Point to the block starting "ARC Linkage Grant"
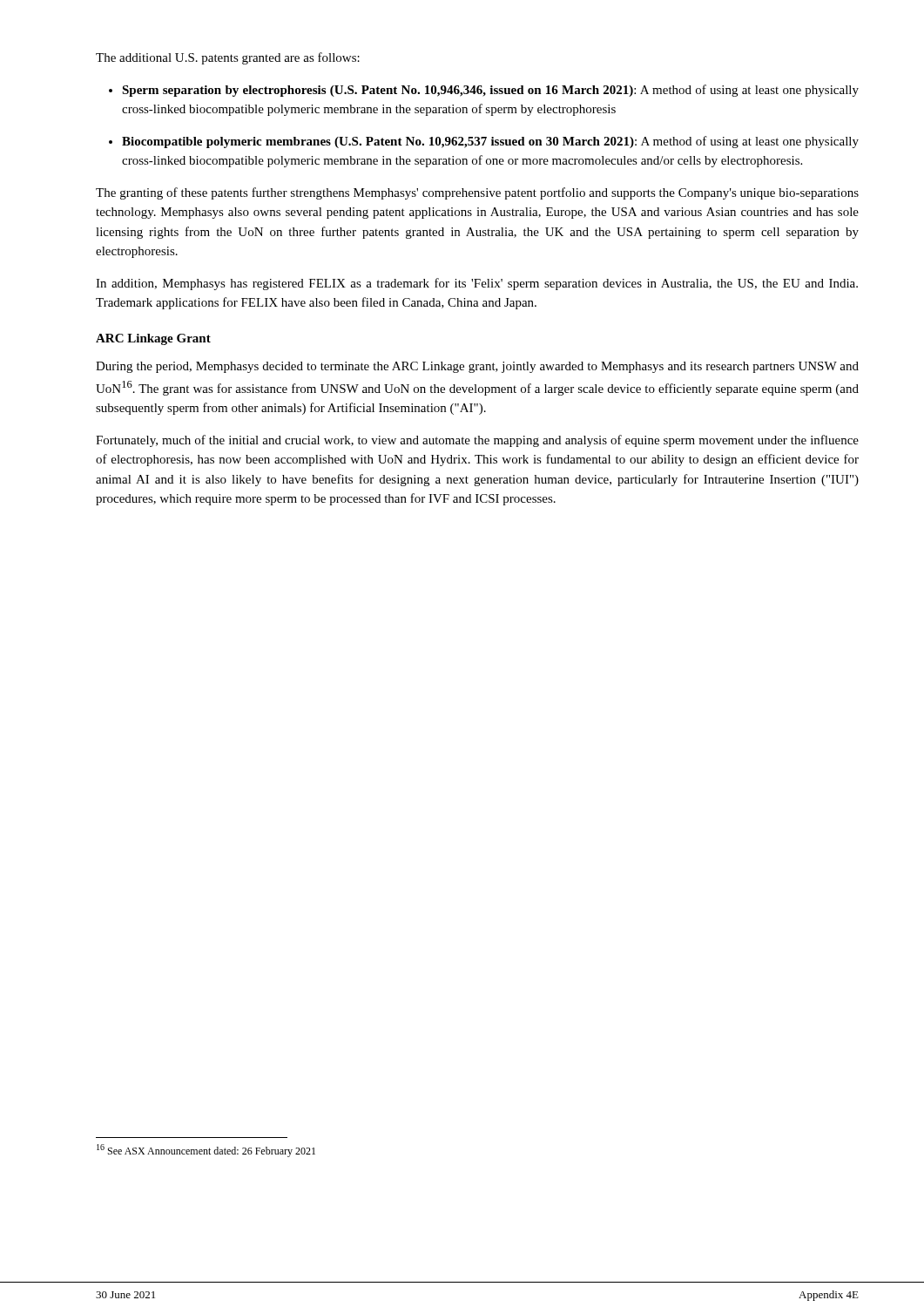 pos(153,339)
